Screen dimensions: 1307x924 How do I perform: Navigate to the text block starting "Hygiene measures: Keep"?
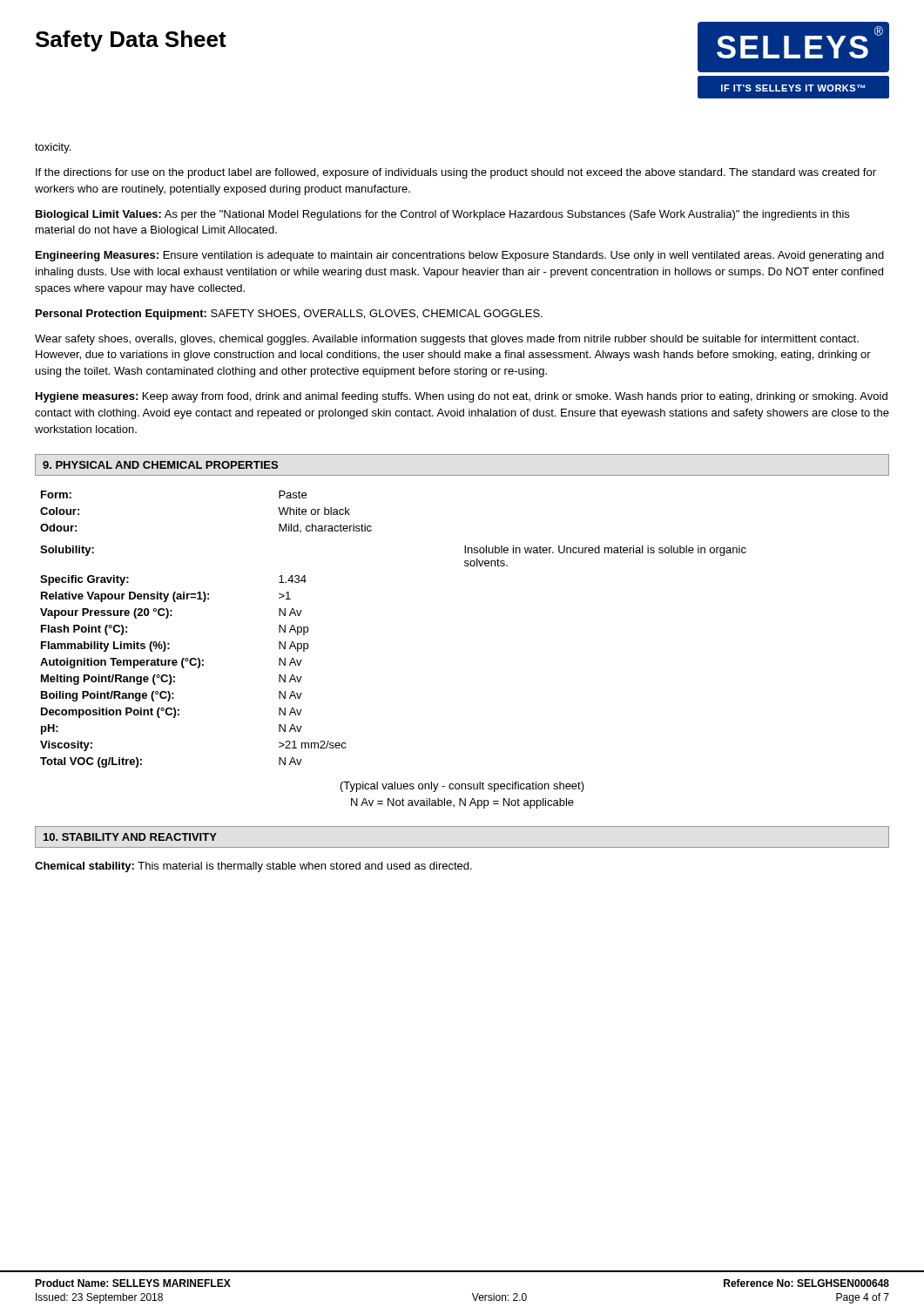(x=462, y=413)
